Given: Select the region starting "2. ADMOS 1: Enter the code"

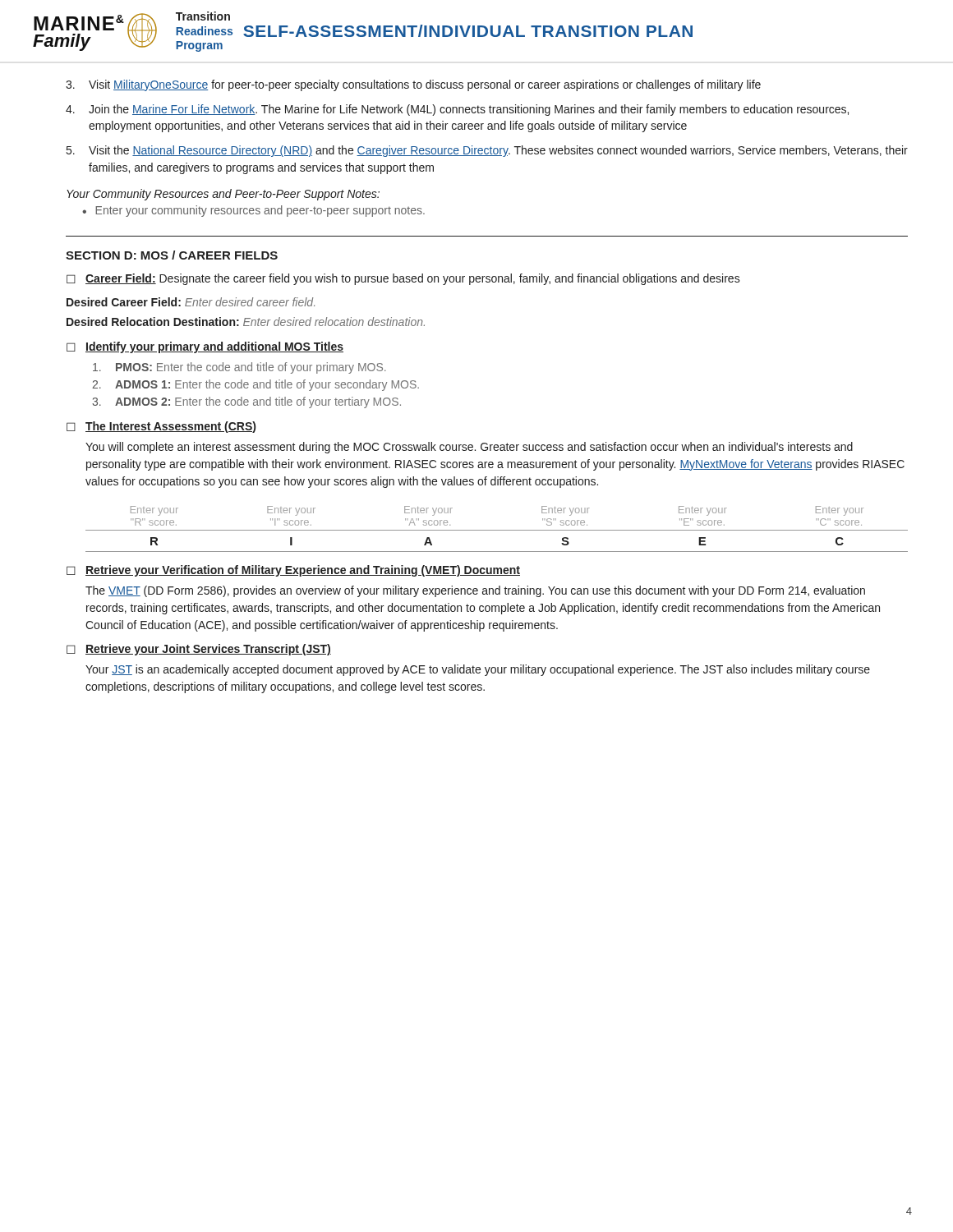Looking at the screenshot, I should [x=256, y=384].
